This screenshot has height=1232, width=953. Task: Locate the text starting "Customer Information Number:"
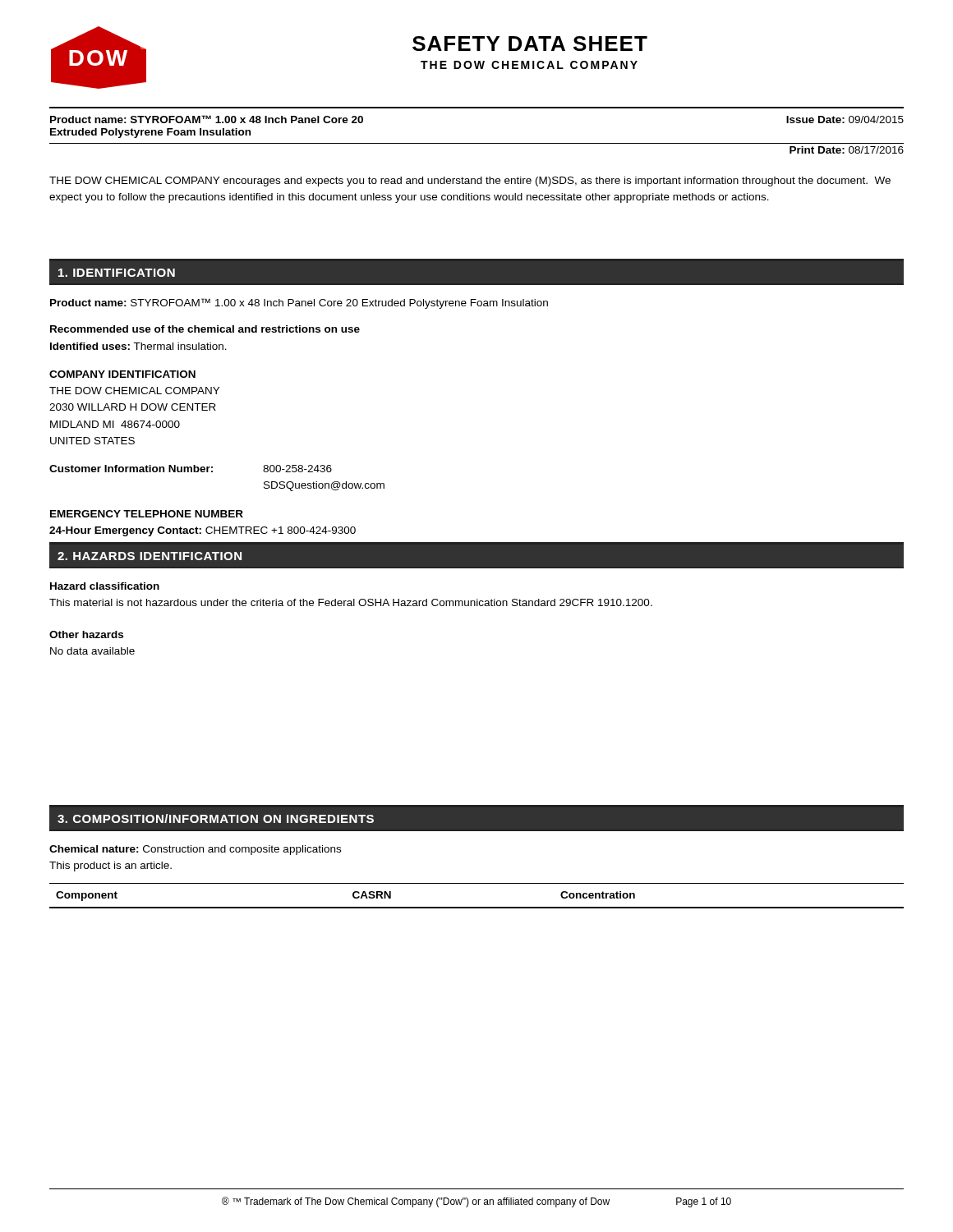132,469
